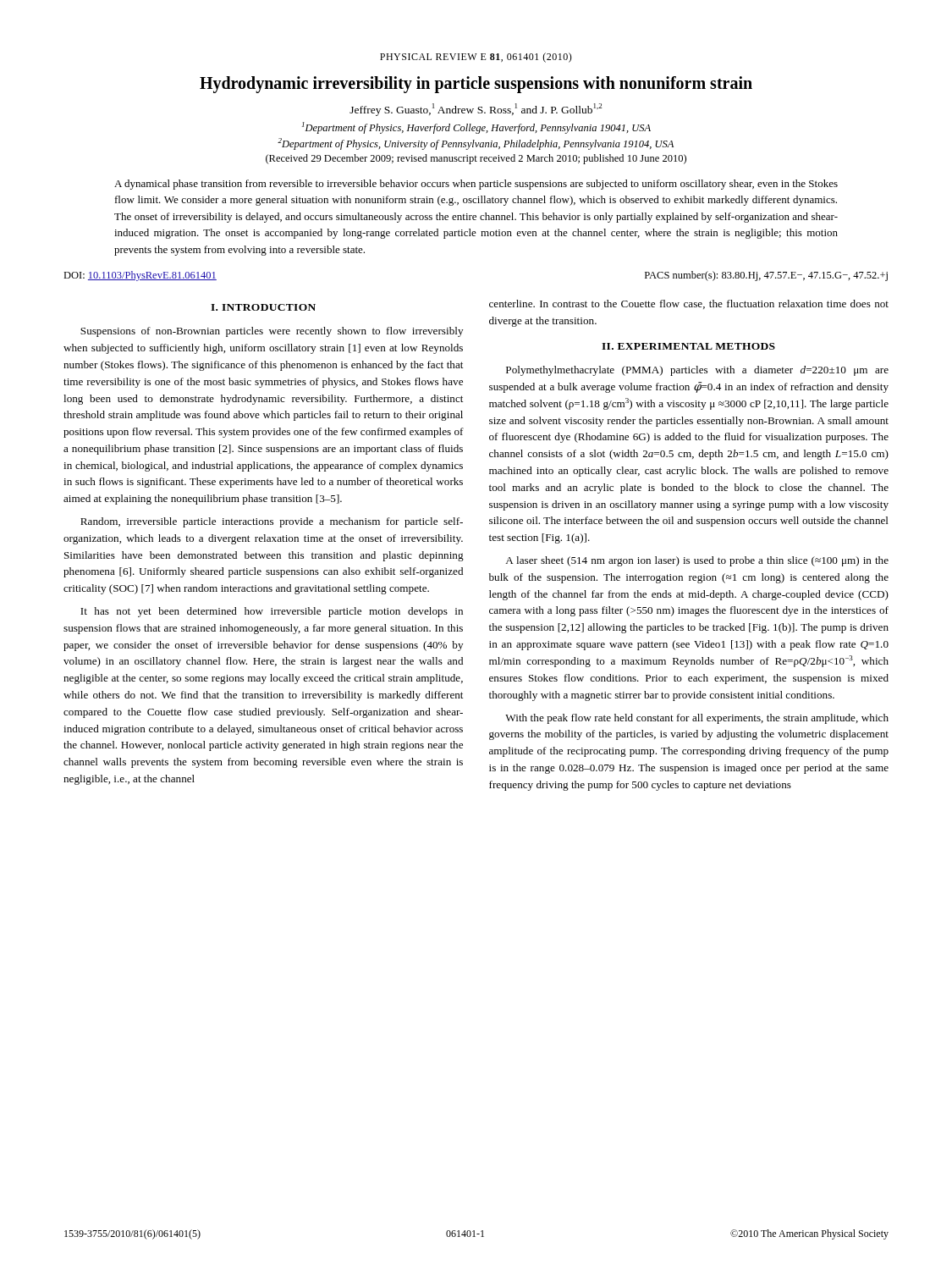Click the passage that begins "(Received 29 December"
952x1270 pixels.
coord(476,158)
